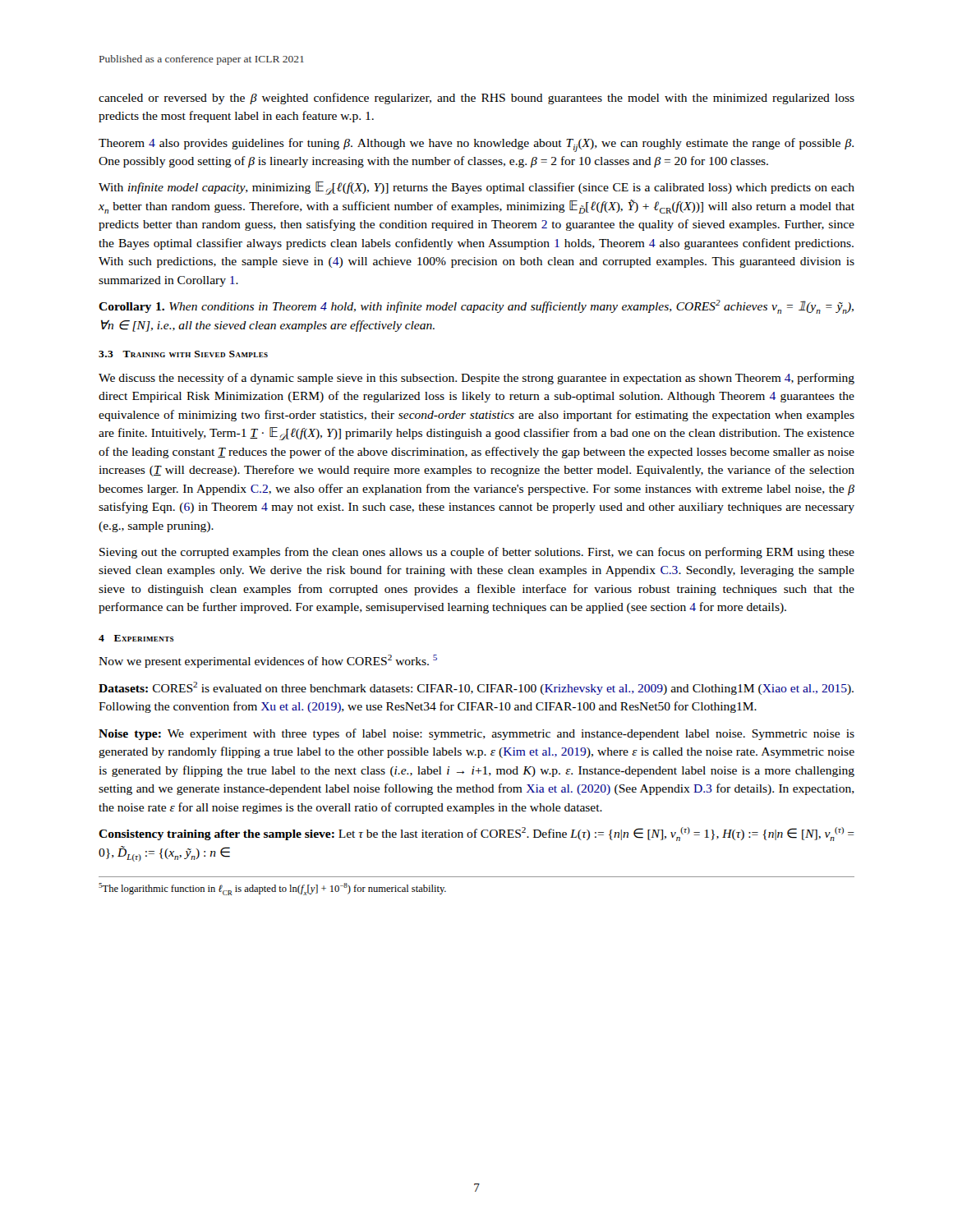Screen dimensions: 1232x953
Task: Click the passage that begins "Theorem 4 also provides"
Action: click(x=476, y=152)
